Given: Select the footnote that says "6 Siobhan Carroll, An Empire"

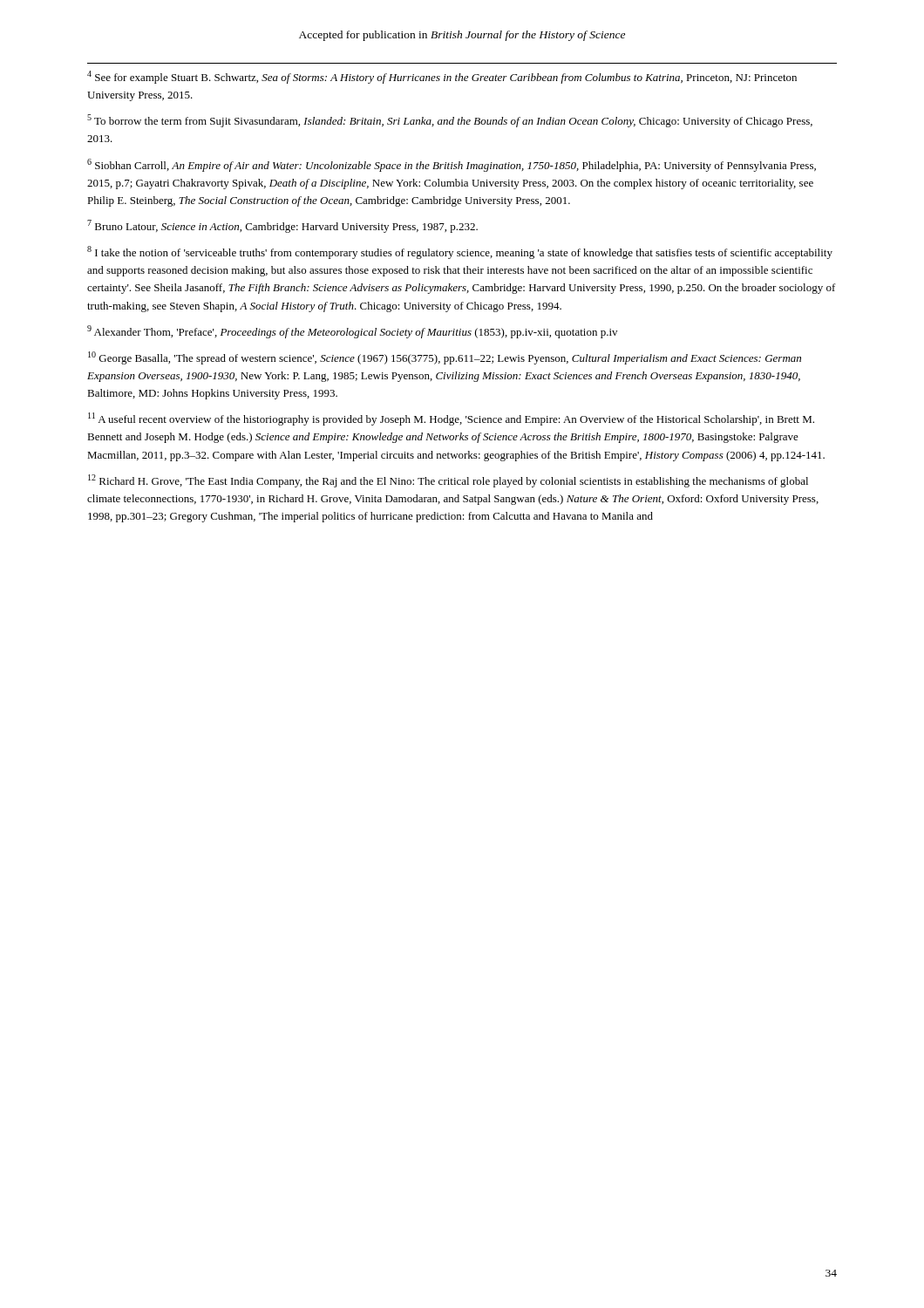Looking at the screenshot, I should [x=452, y=182].
